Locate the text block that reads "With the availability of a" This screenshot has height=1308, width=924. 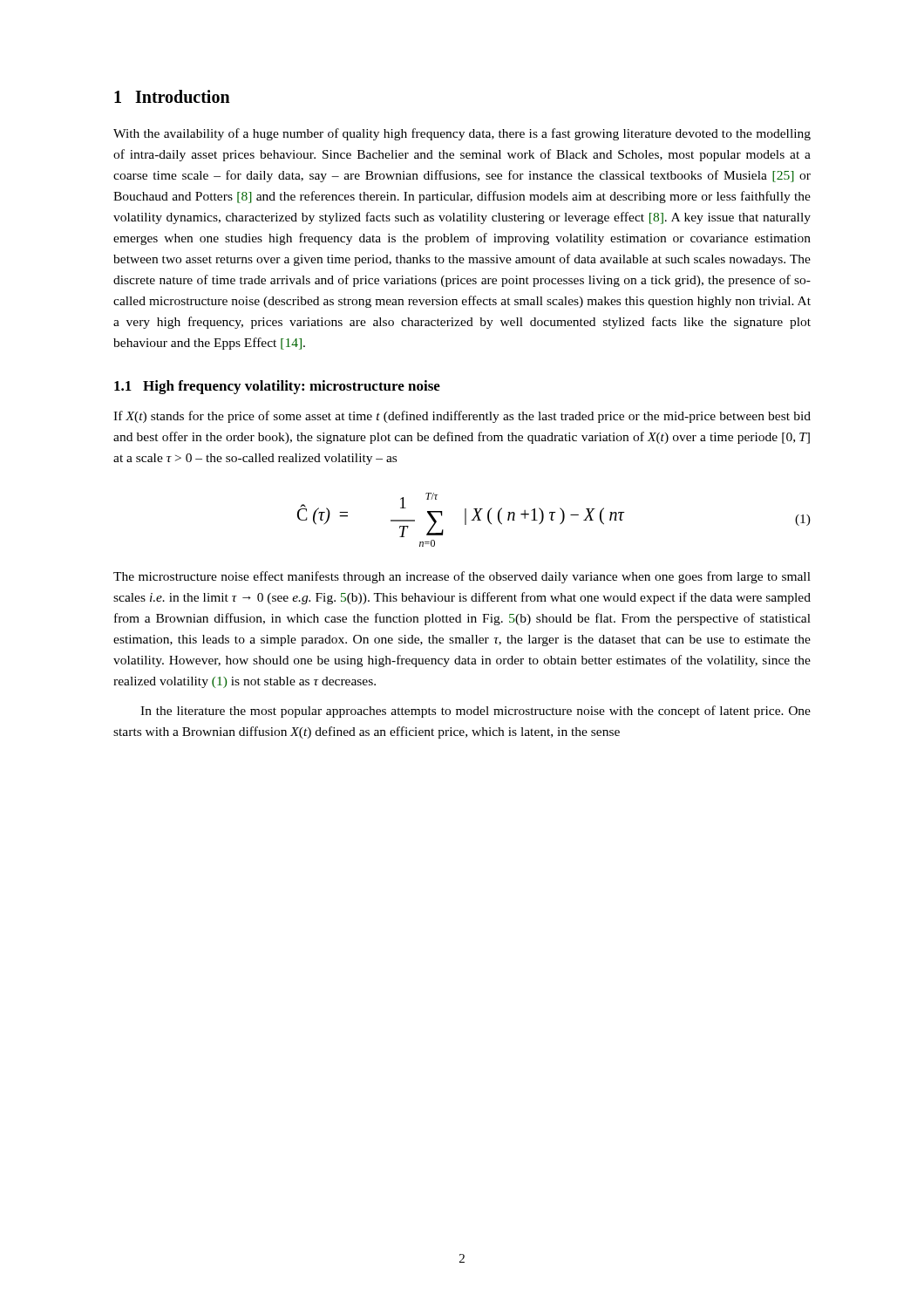[462, 238]
